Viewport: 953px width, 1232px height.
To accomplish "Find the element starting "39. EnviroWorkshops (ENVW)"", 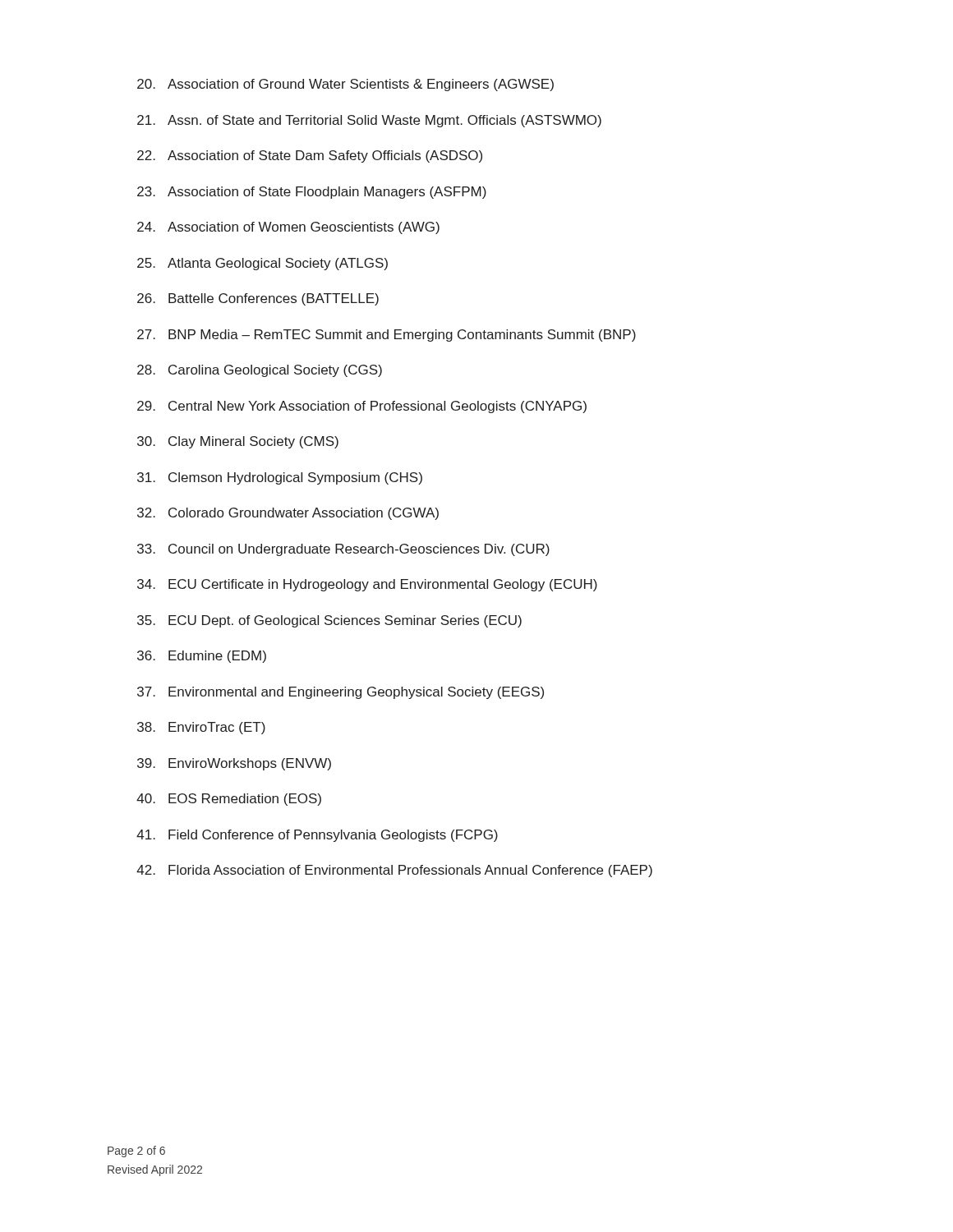I will pyautogui.click(x=234, y=764).
